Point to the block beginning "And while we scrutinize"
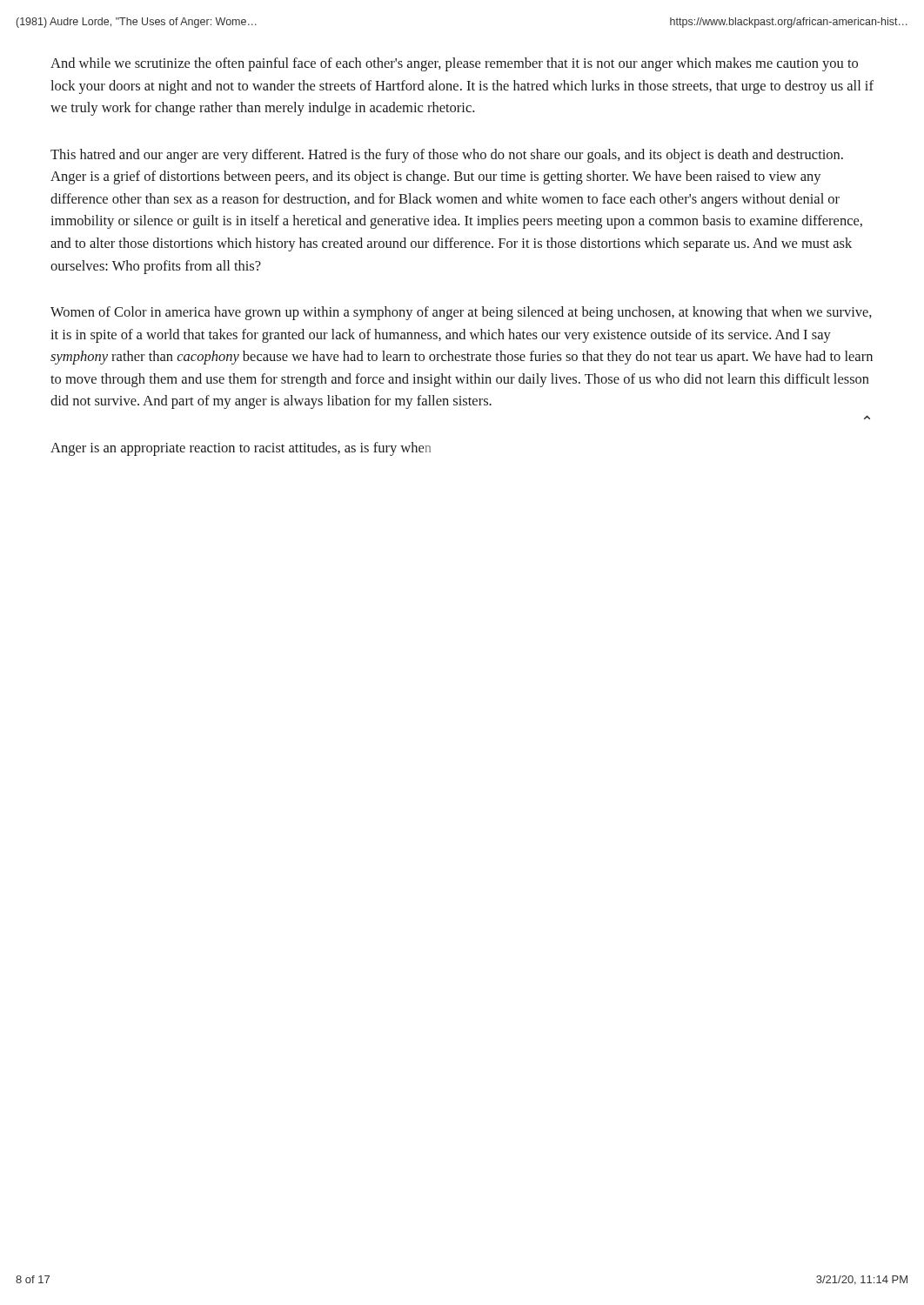Viewport: 924px width, 1305px height. (462, 85)
